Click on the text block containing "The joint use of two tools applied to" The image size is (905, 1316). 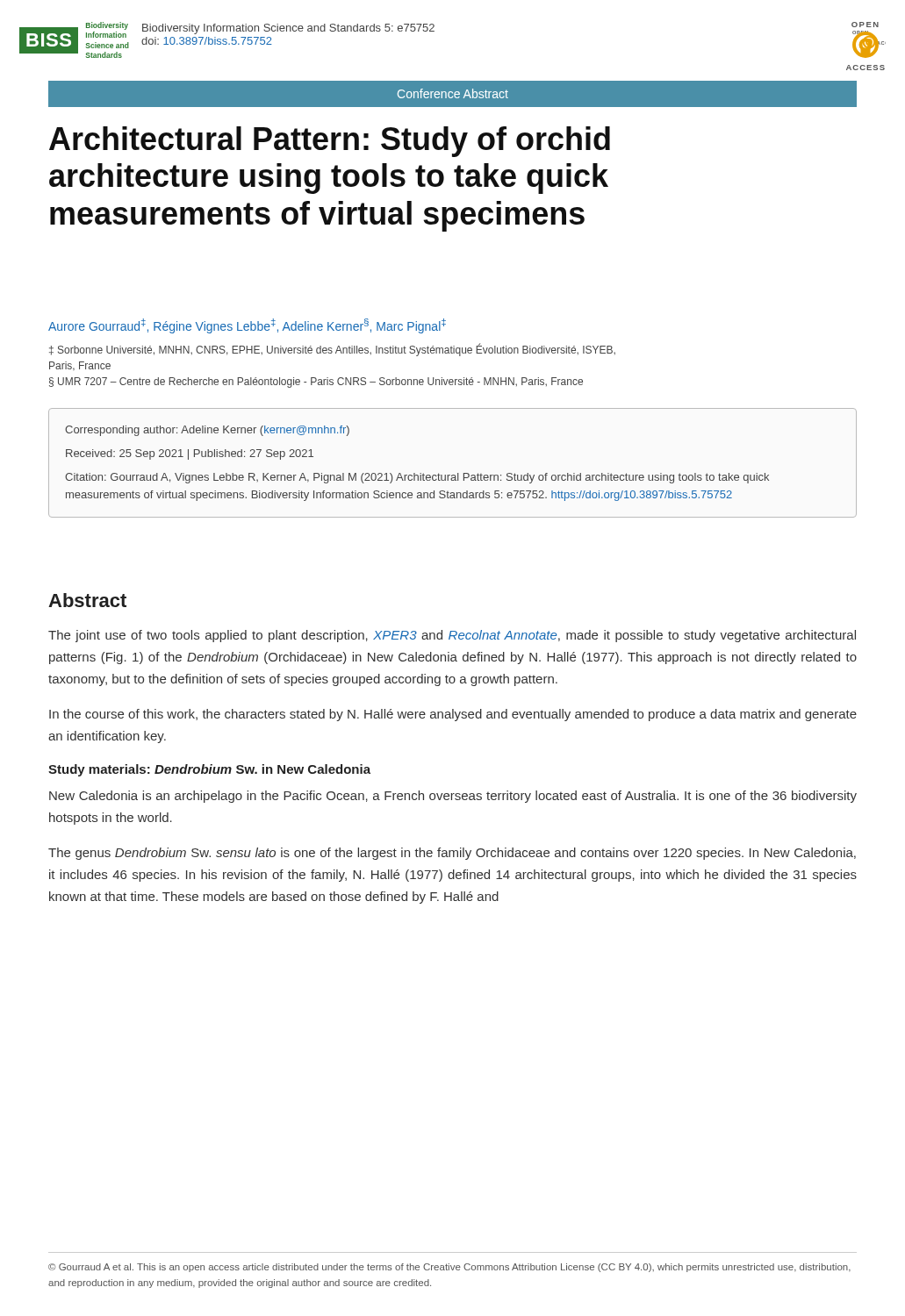452,656
